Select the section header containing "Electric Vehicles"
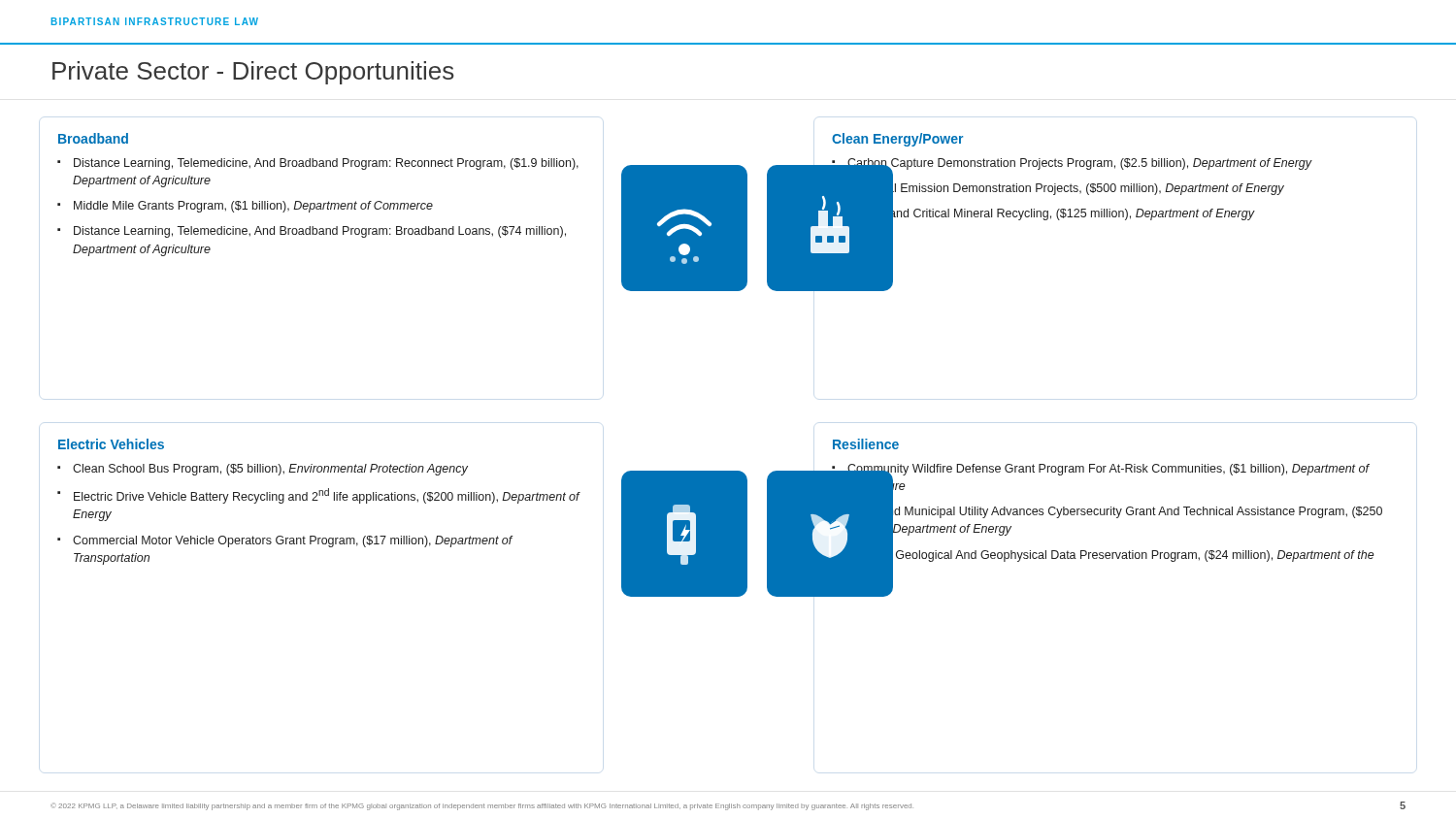This screenshot has width=1456, height=819. tap(111, 444)
